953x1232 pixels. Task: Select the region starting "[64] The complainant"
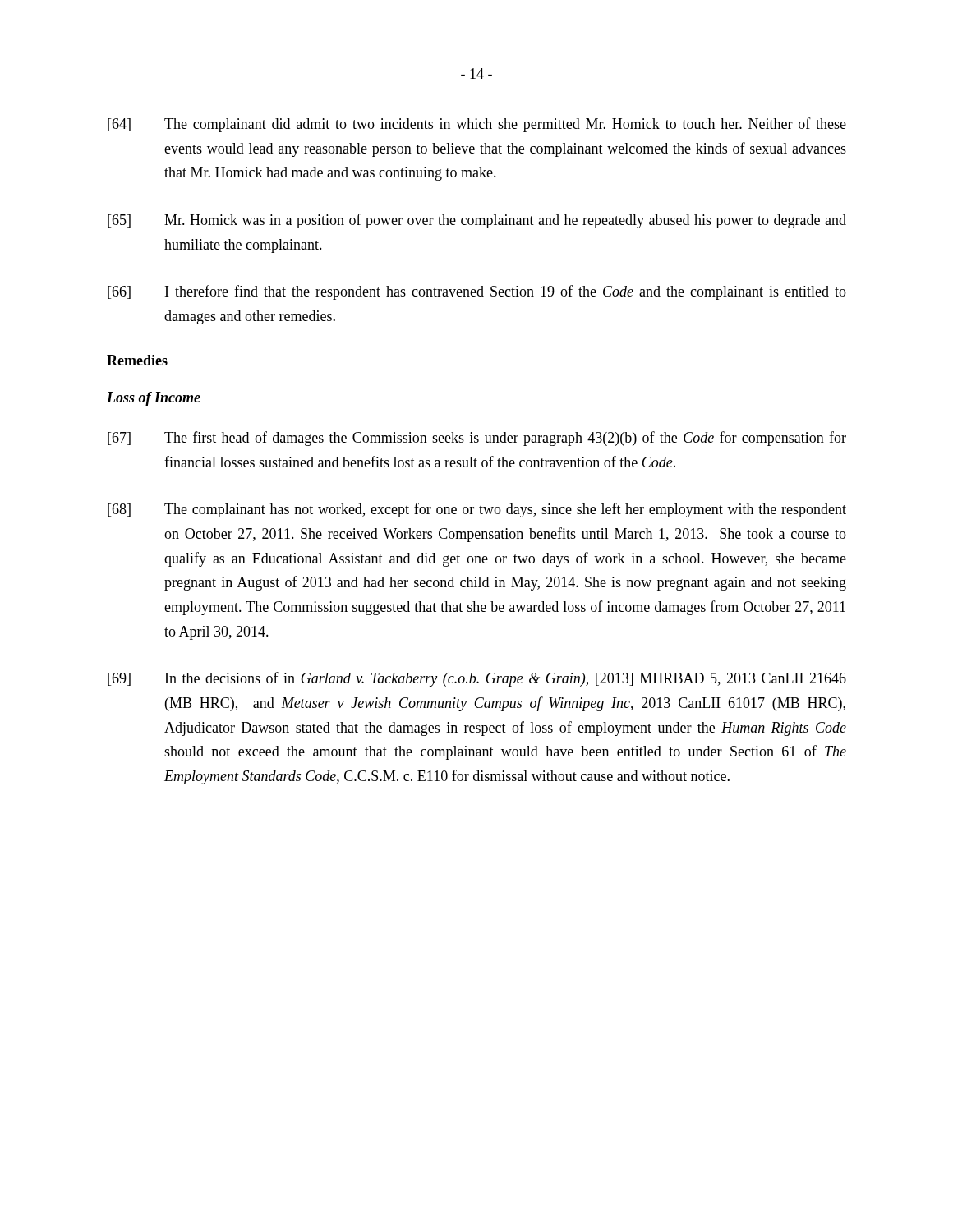pos(476,149)
